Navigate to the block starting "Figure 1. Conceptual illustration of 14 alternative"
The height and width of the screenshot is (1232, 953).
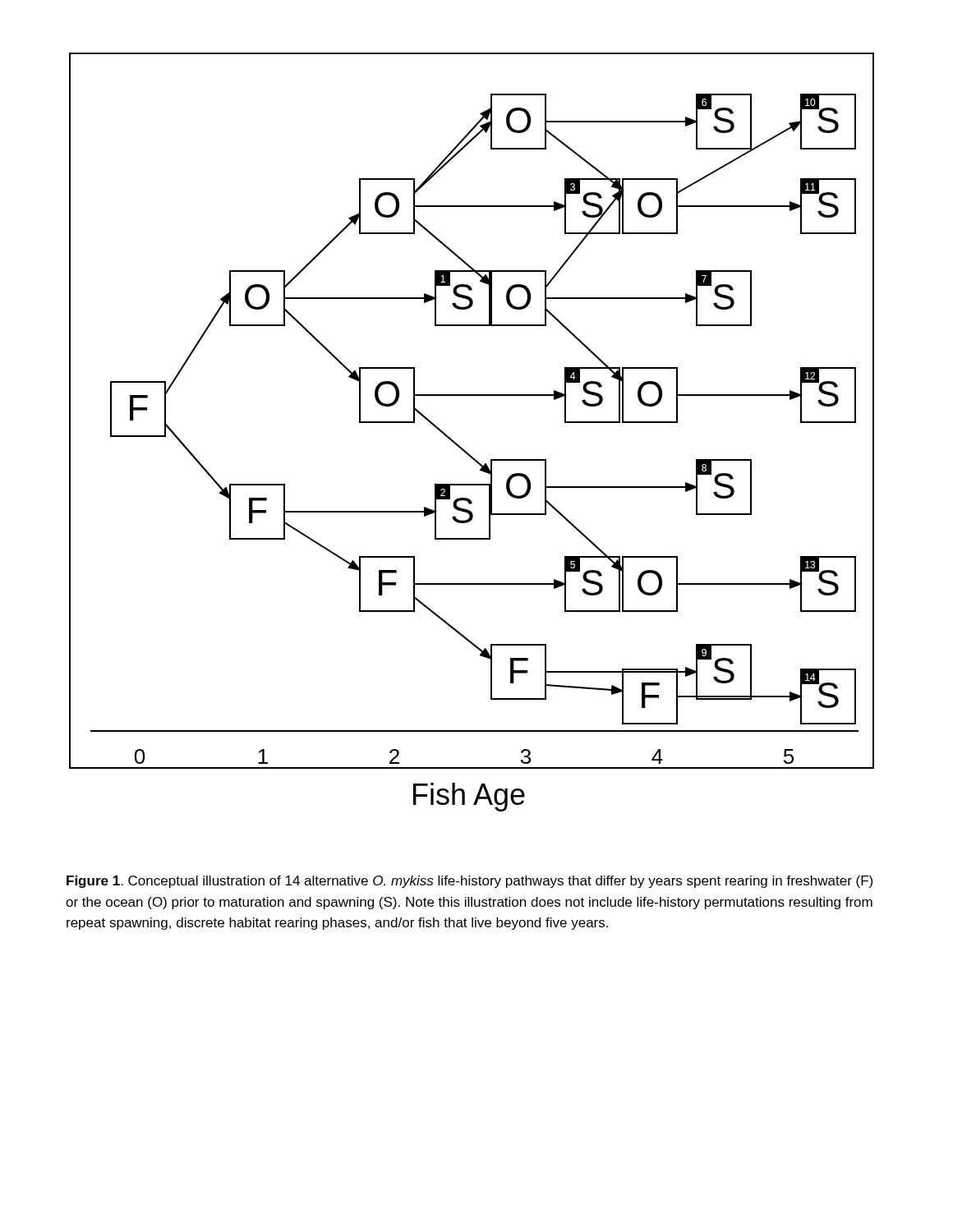coord(472,902)
